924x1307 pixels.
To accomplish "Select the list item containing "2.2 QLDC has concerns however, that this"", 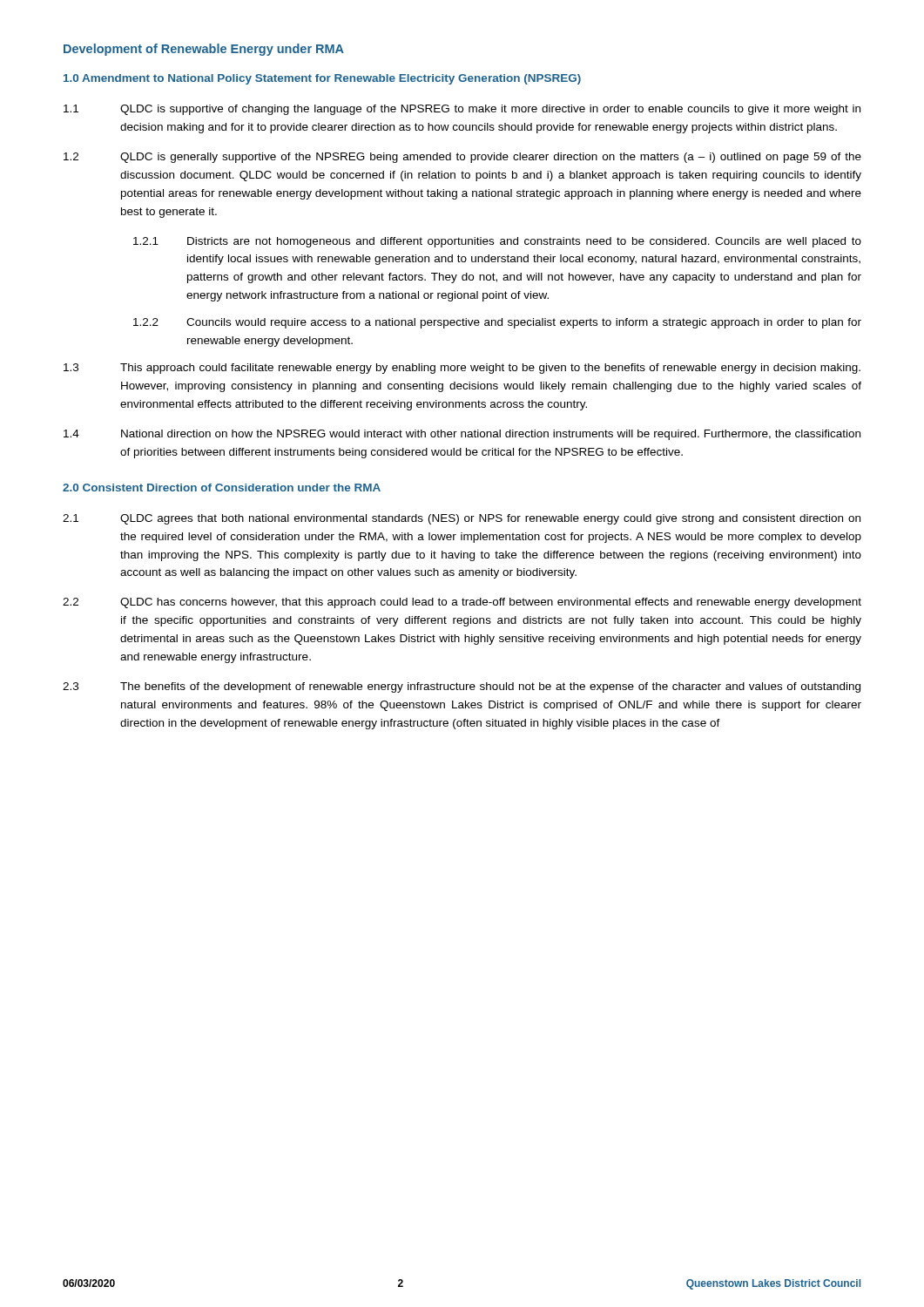I will (x=462, y=630).
